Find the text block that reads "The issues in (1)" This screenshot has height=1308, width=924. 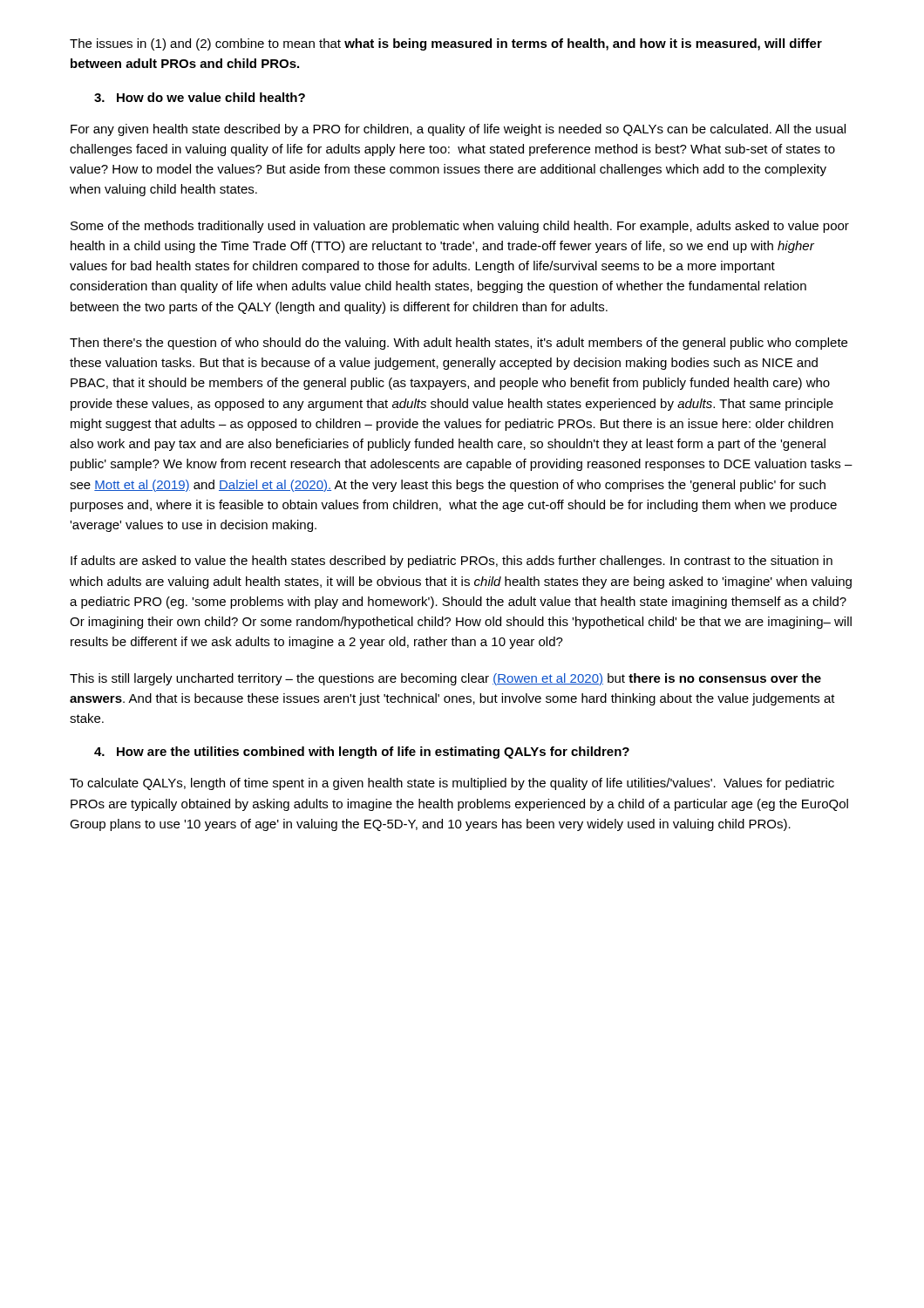point(446,53)
